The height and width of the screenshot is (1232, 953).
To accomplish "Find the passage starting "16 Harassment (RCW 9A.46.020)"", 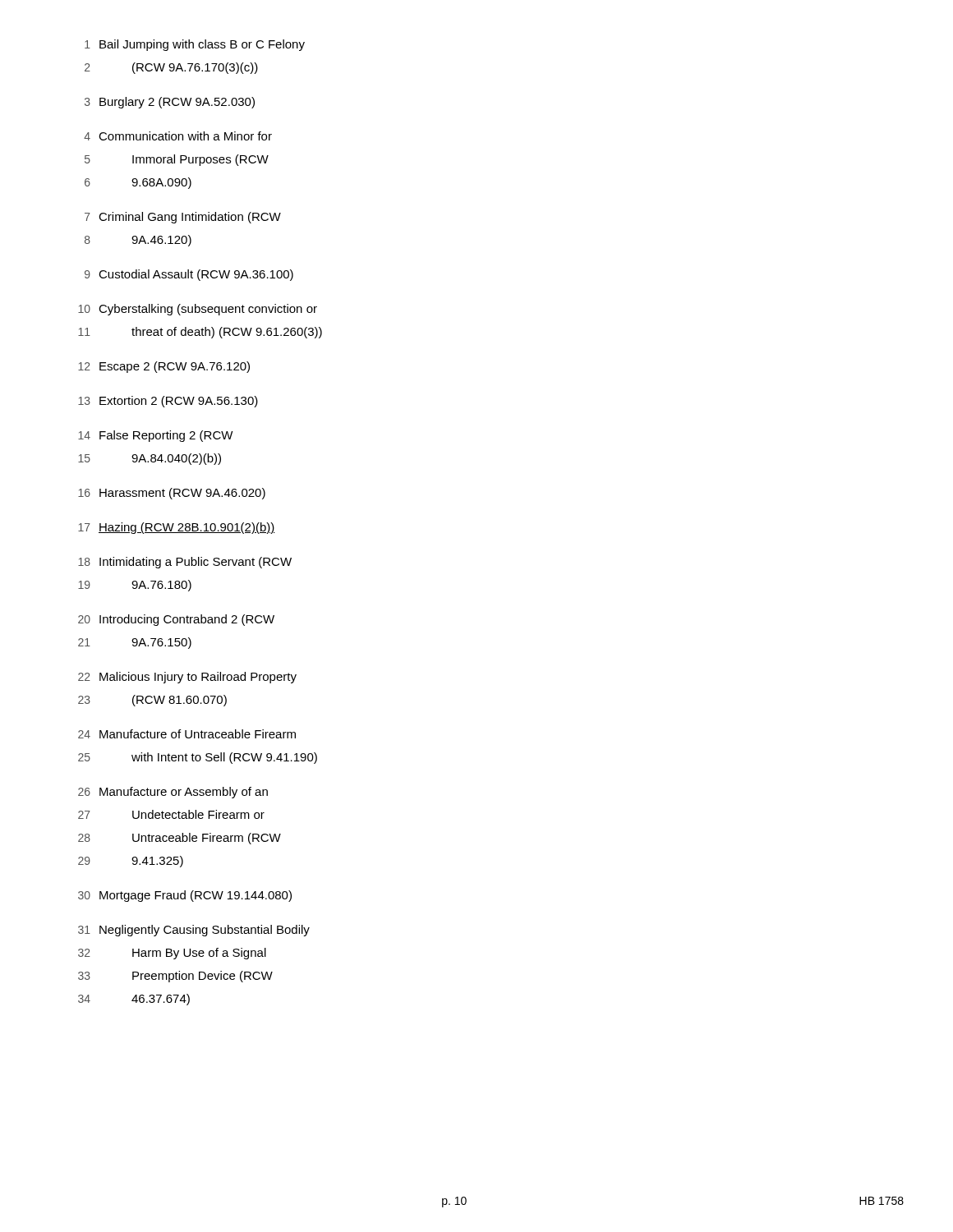I will tap(157, 493).
